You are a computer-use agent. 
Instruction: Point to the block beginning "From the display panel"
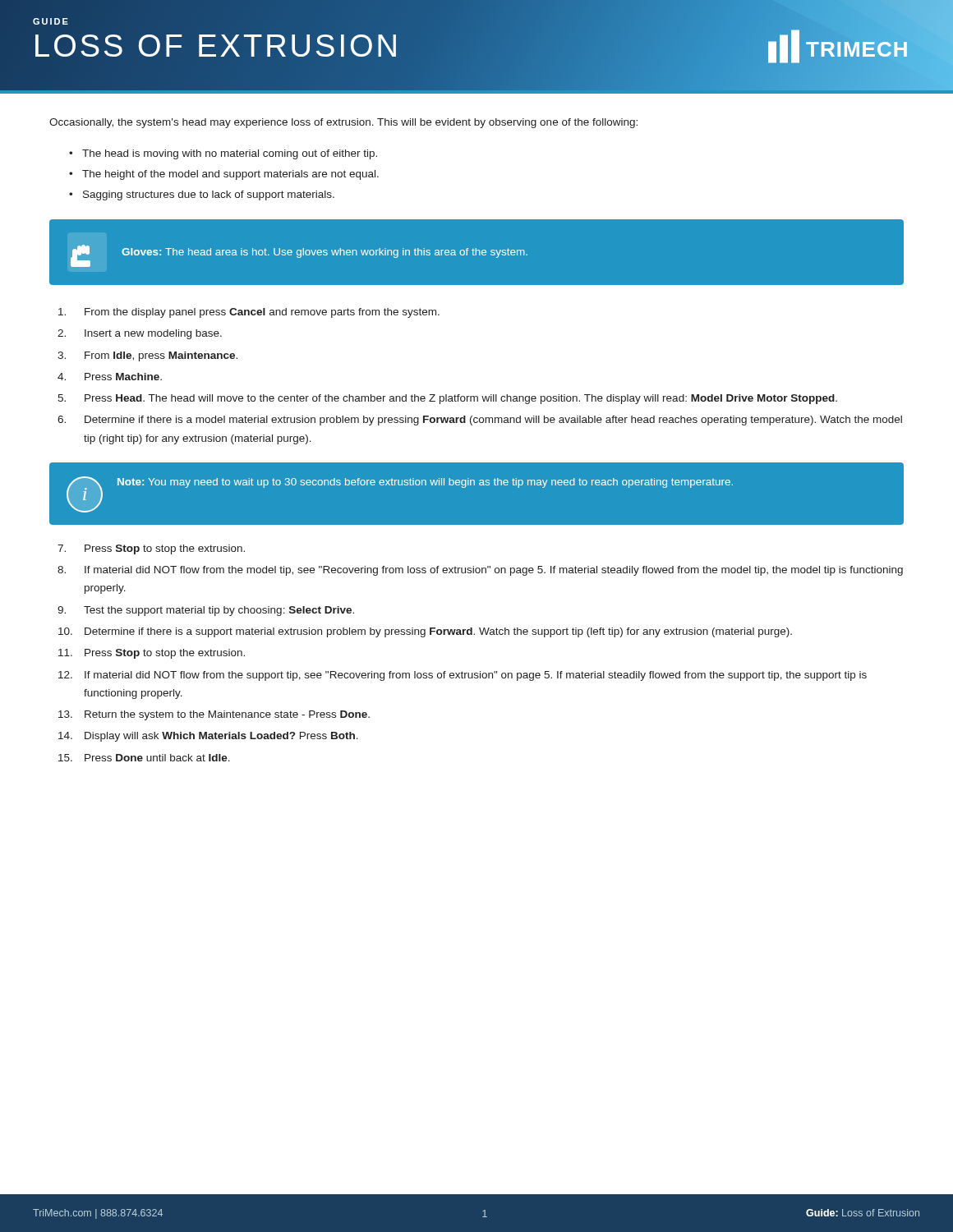[x=249, y=312]
